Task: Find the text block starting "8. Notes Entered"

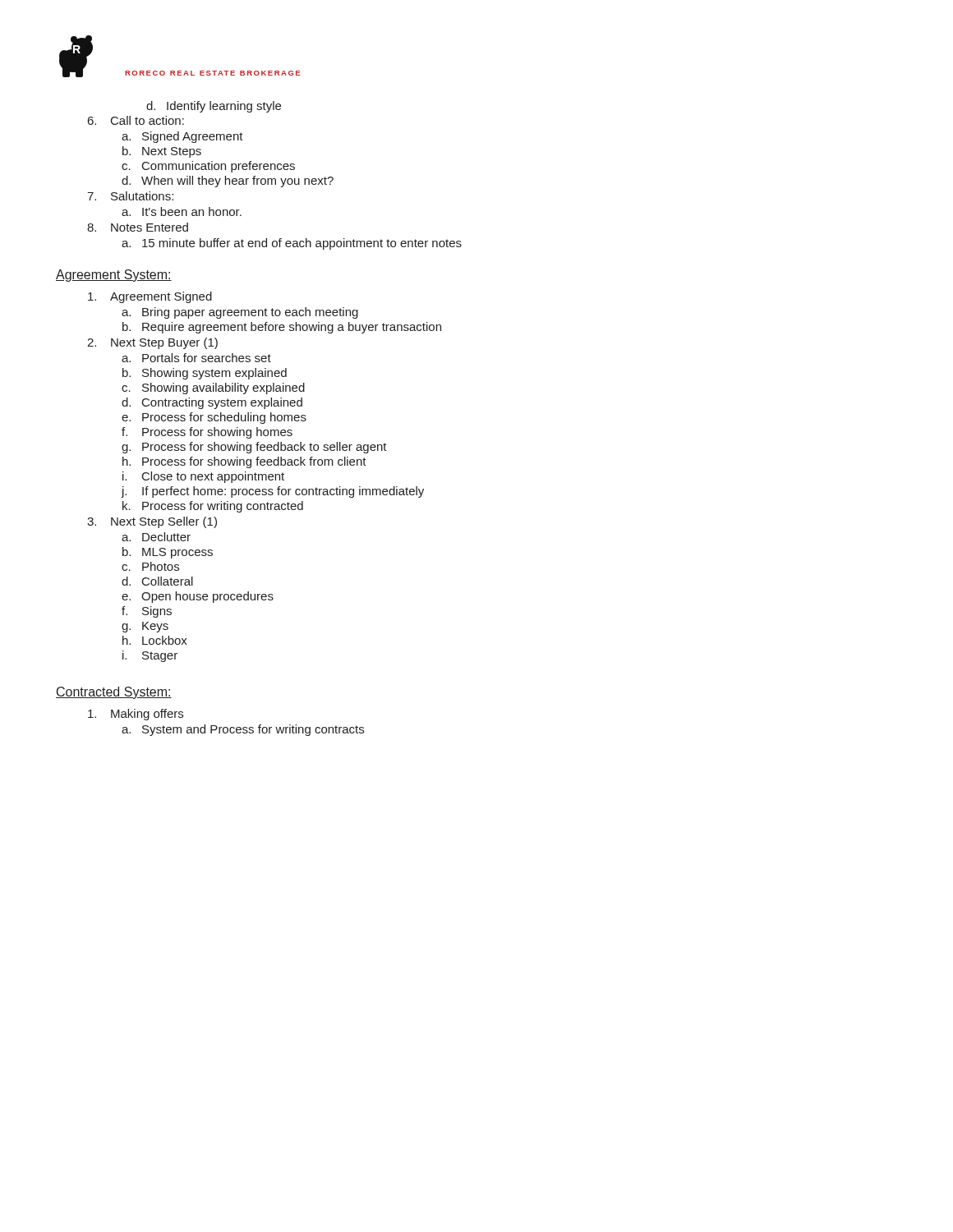Action: point(138,227)
